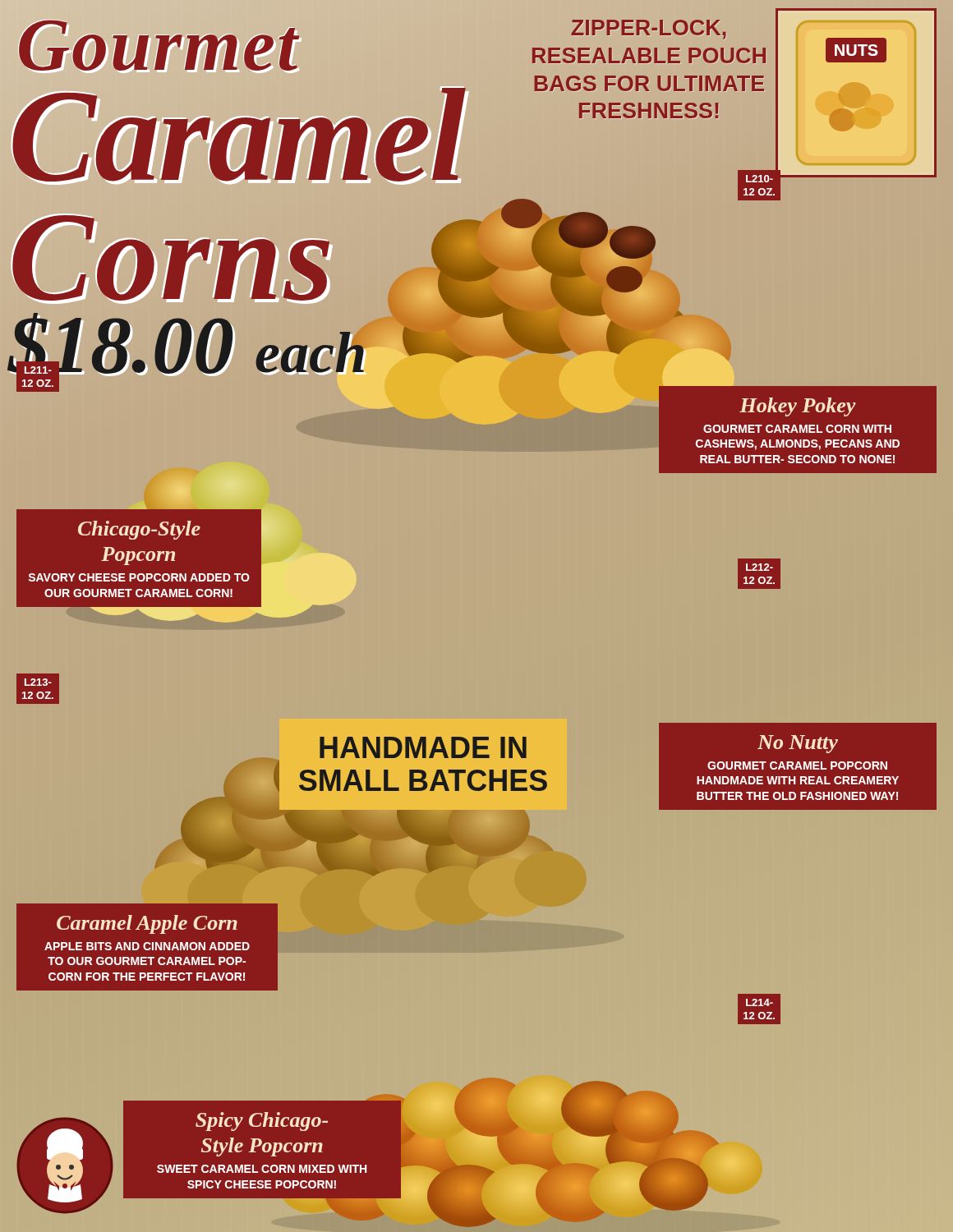Screen dimensions: 1232x953
Task: Locate the title
Action: [x=236, y=197]
